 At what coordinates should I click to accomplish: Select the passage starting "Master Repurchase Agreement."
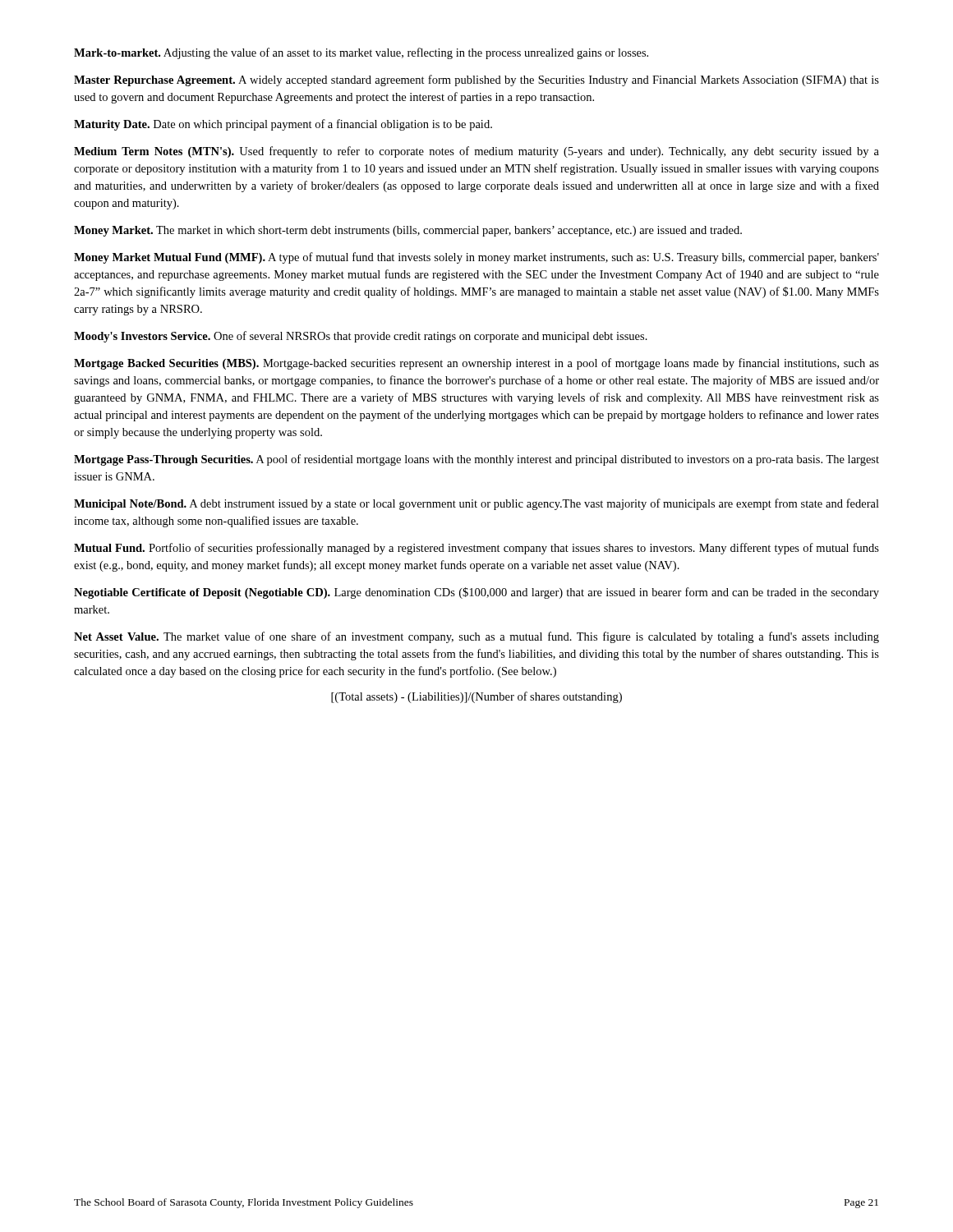click(x=476, y=89)
